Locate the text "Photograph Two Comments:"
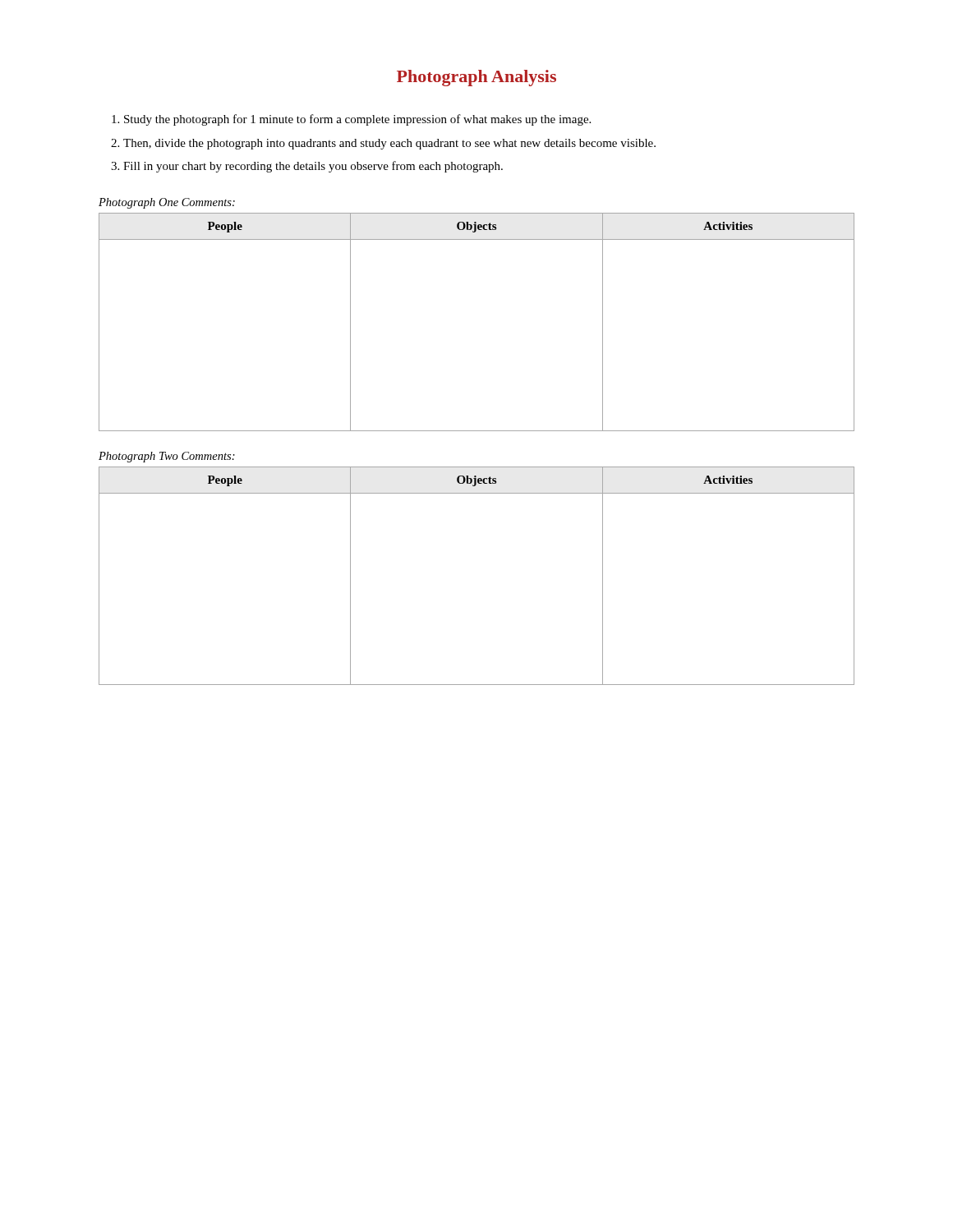The height and width of the screenshot is (1232, 953). click(x=167, y=455)
